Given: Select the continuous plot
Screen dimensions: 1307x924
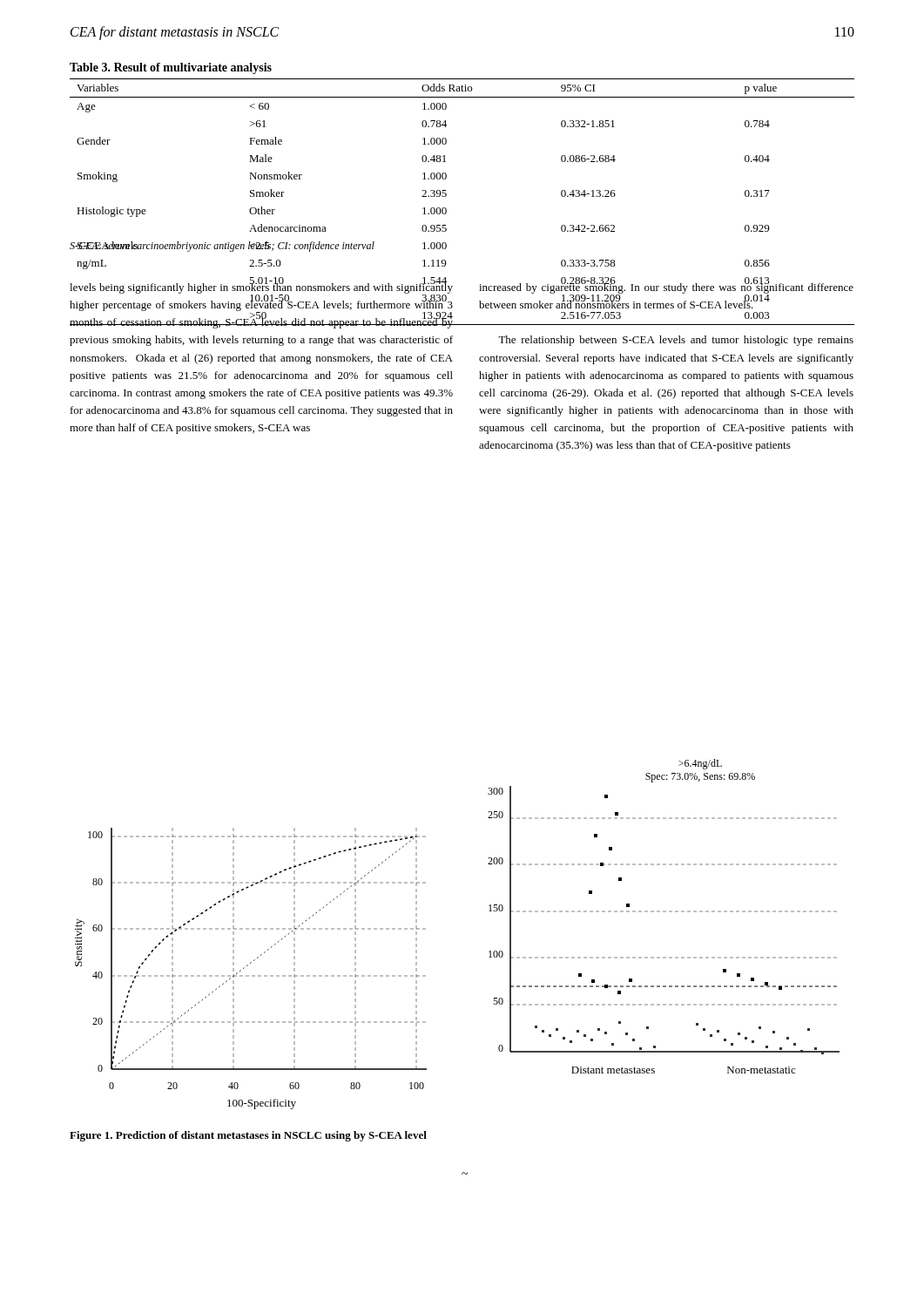Looking at the screenshot, I should tap(261, 934).
